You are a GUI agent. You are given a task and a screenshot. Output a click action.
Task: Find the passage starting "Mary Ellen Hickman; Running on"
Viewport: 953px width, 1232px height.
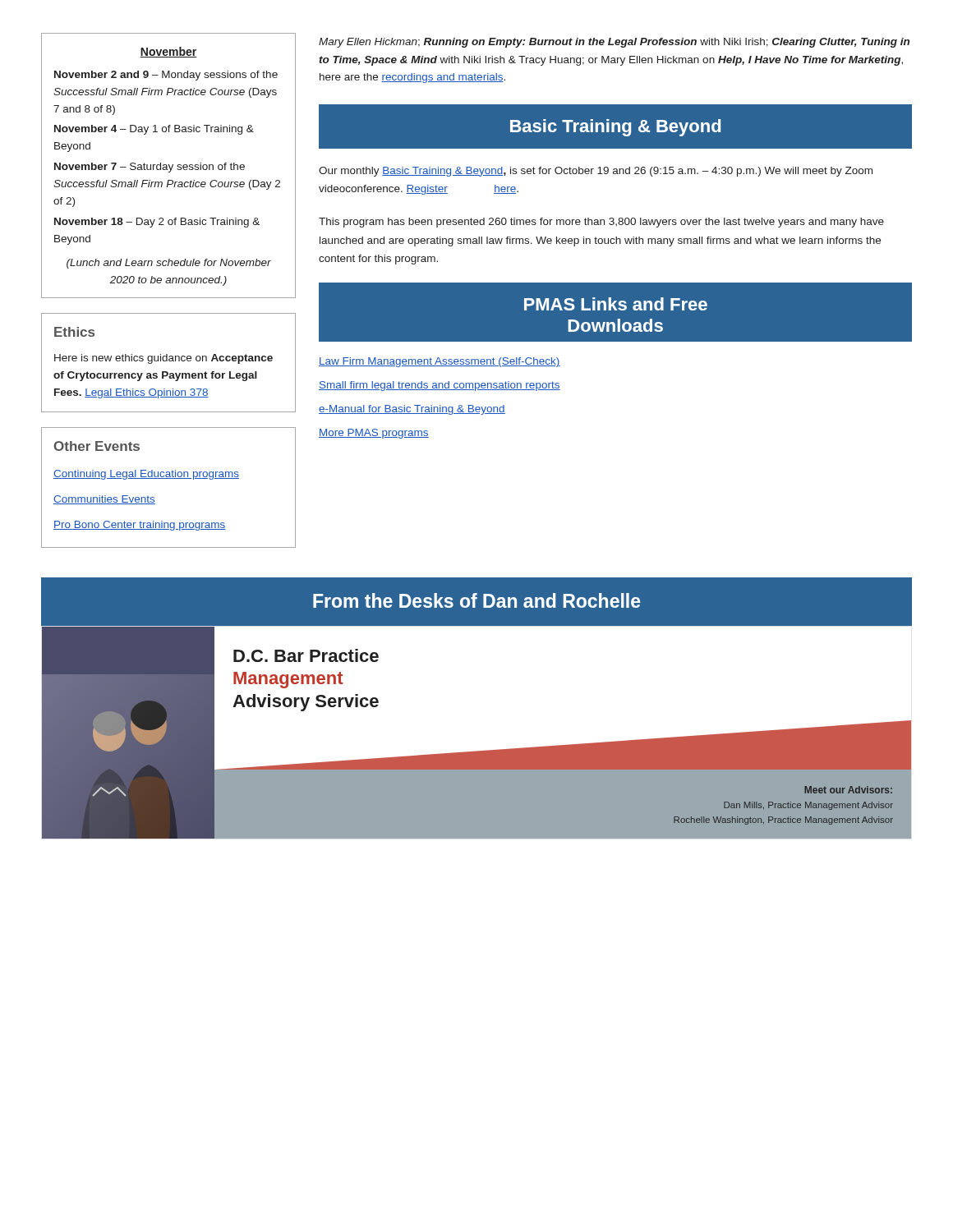[x=614, y=59]
